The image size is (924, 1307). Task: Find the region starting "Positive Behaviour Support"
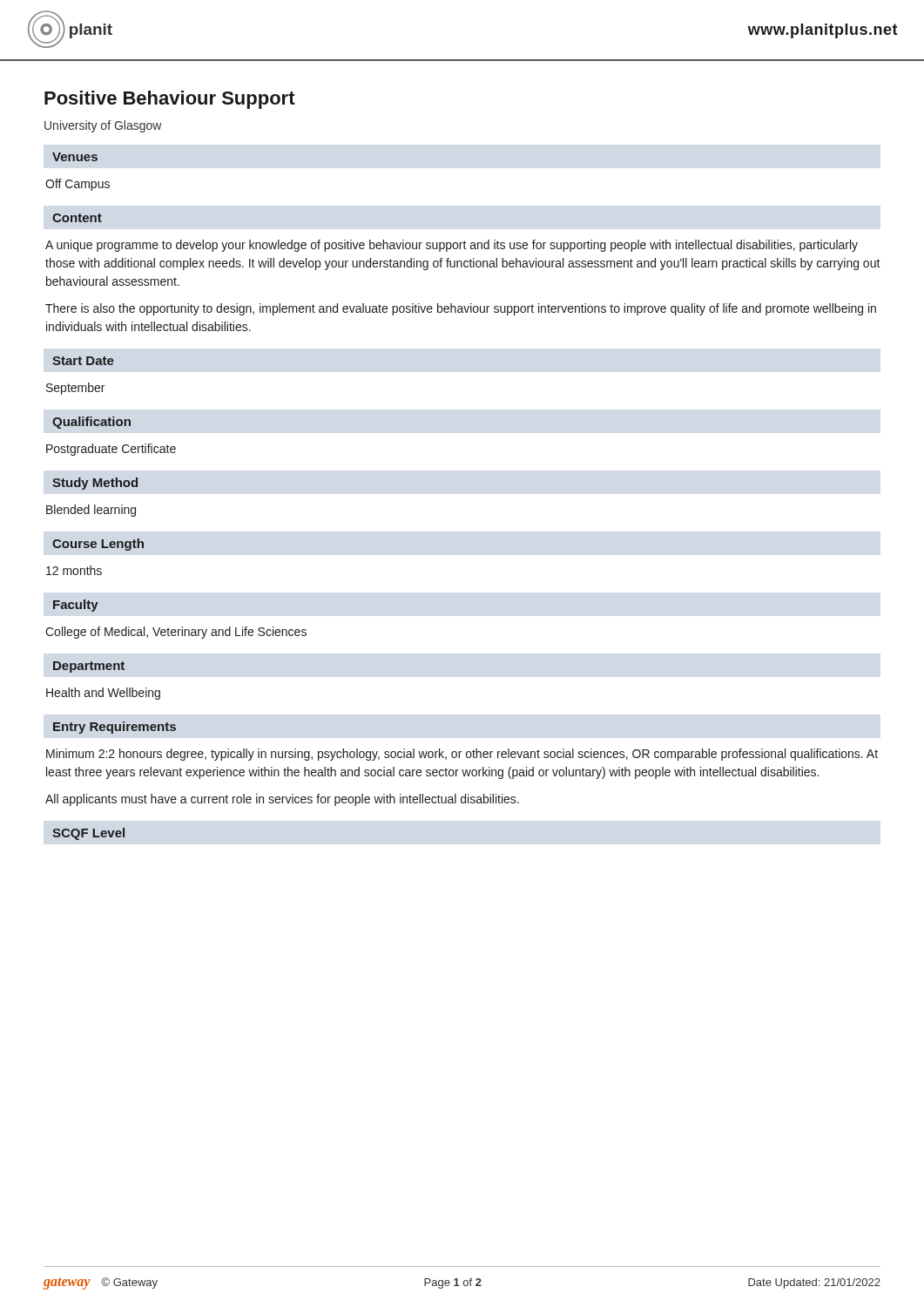point(169,98)
